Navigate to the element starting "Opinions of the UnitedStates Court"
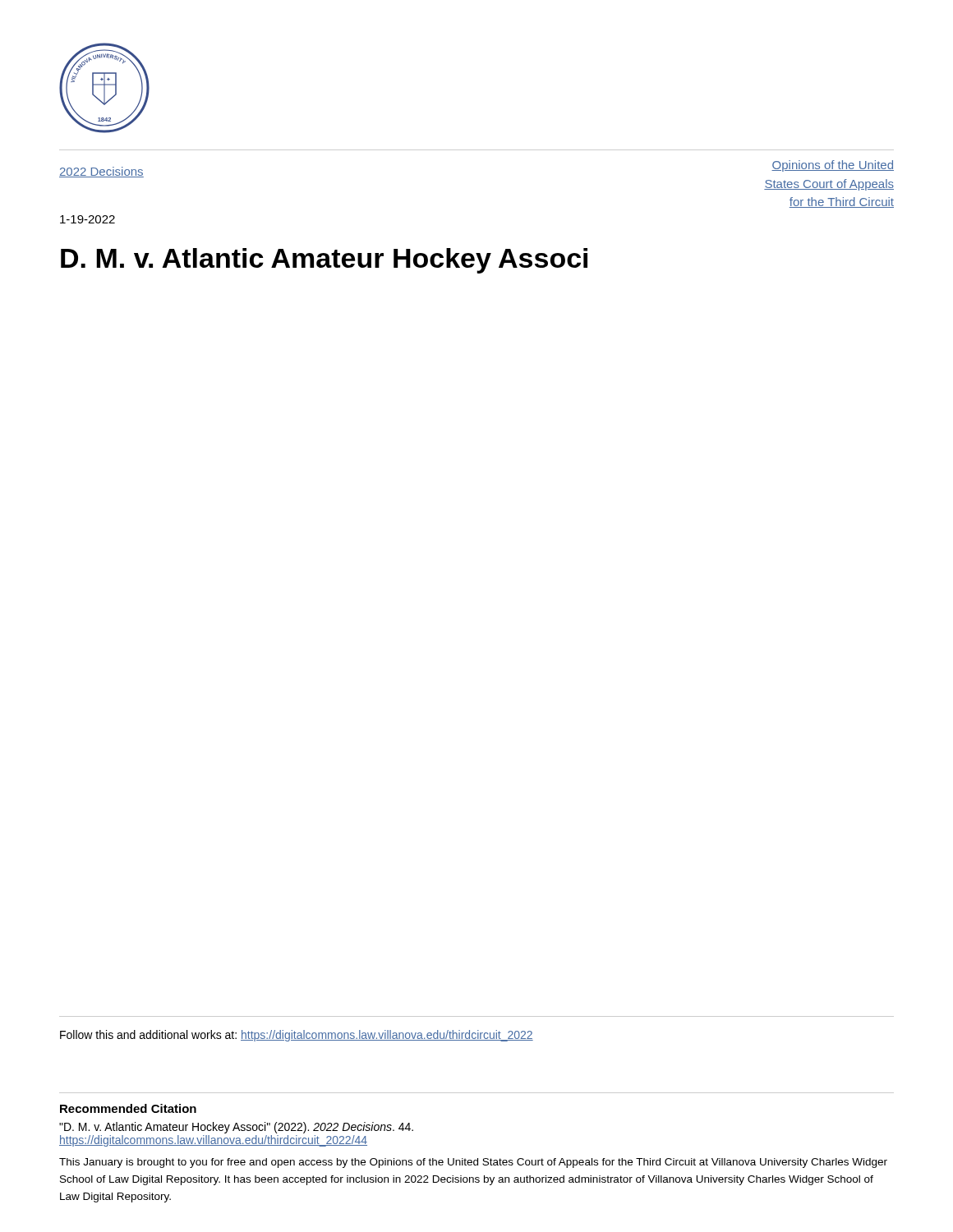 click(x=829, y=183)
